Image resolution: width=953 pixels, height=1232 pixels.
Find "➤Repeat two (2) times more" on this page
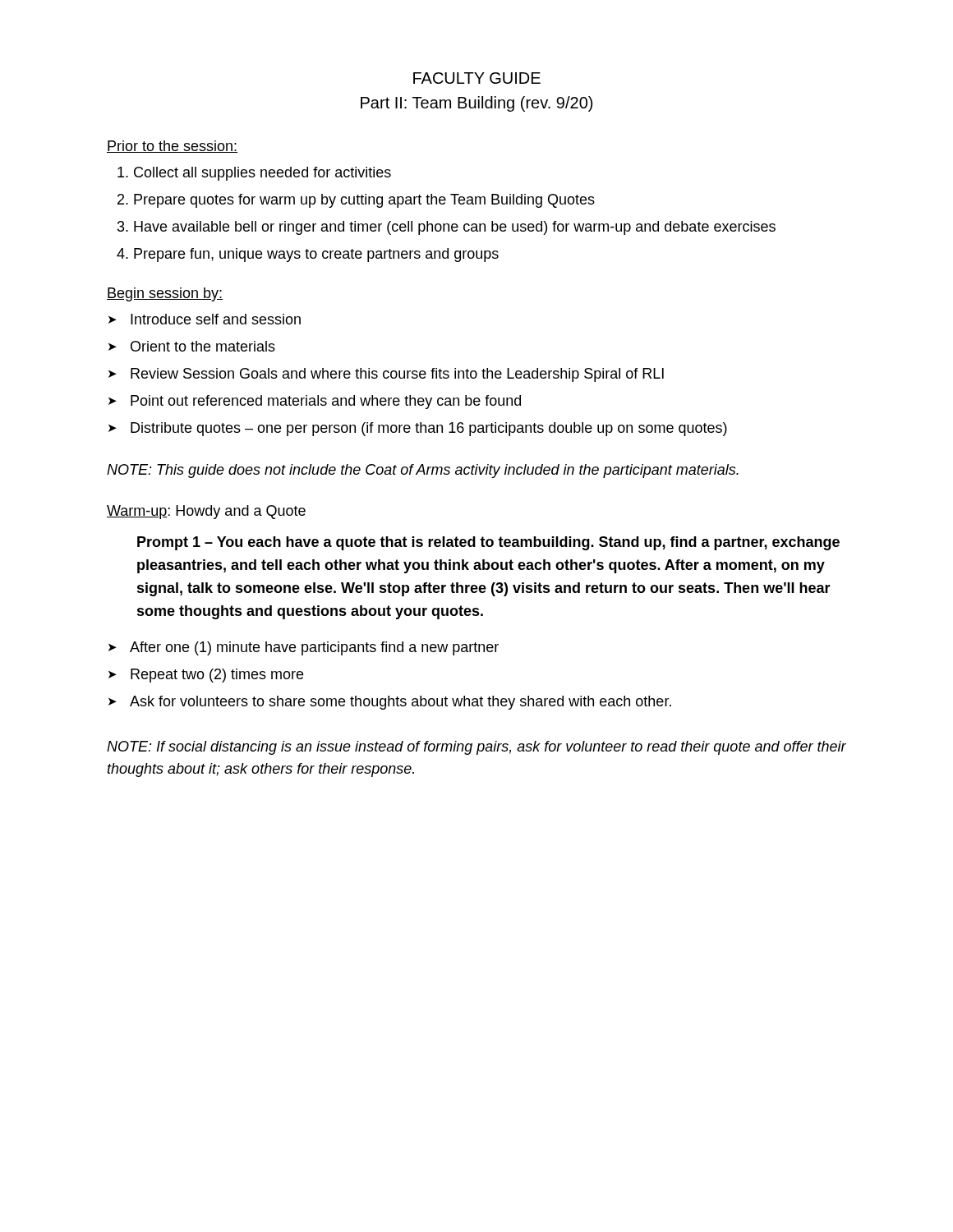pyautogui.click(x=206, y=676)
